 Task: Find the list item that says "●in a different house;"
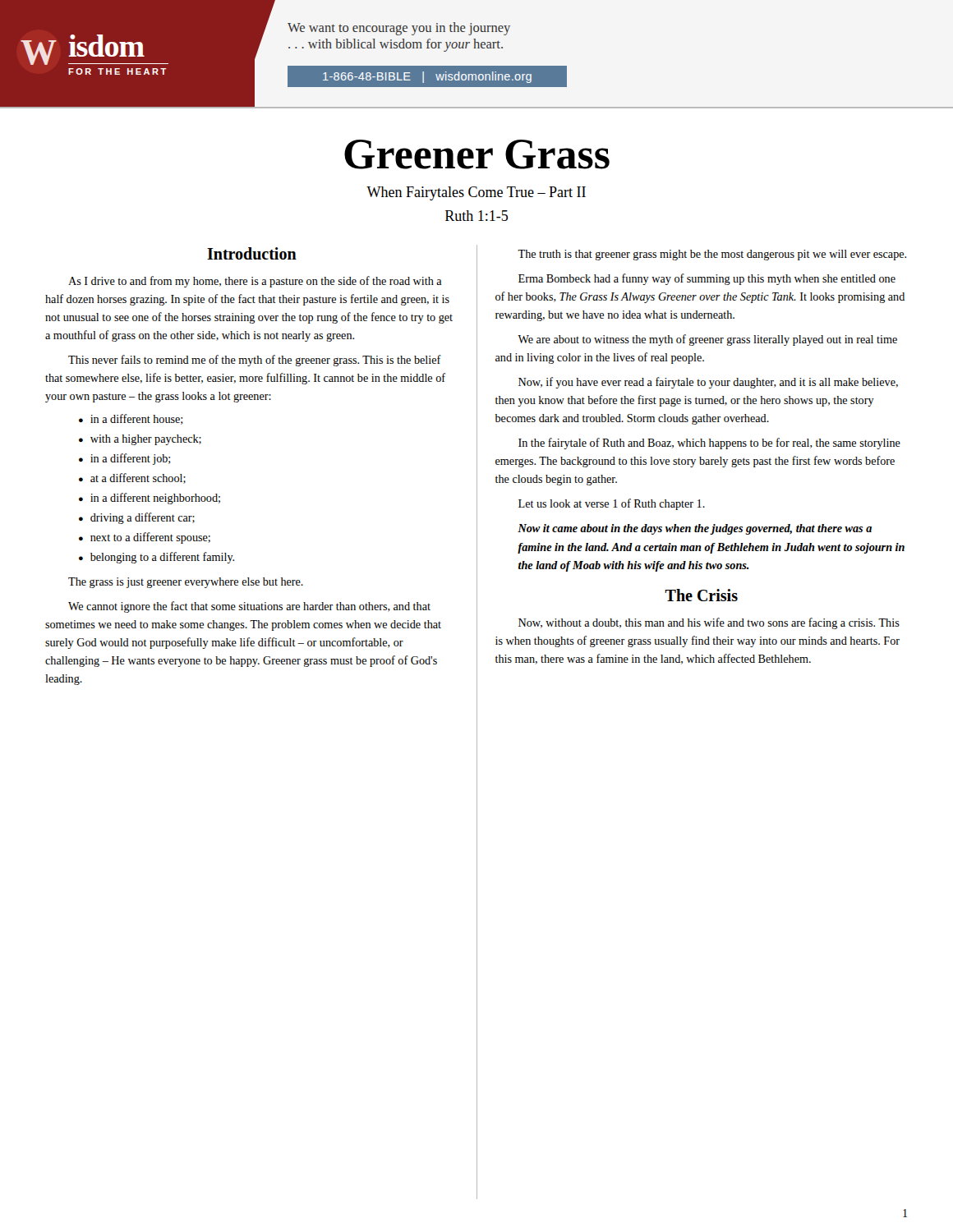131,419
